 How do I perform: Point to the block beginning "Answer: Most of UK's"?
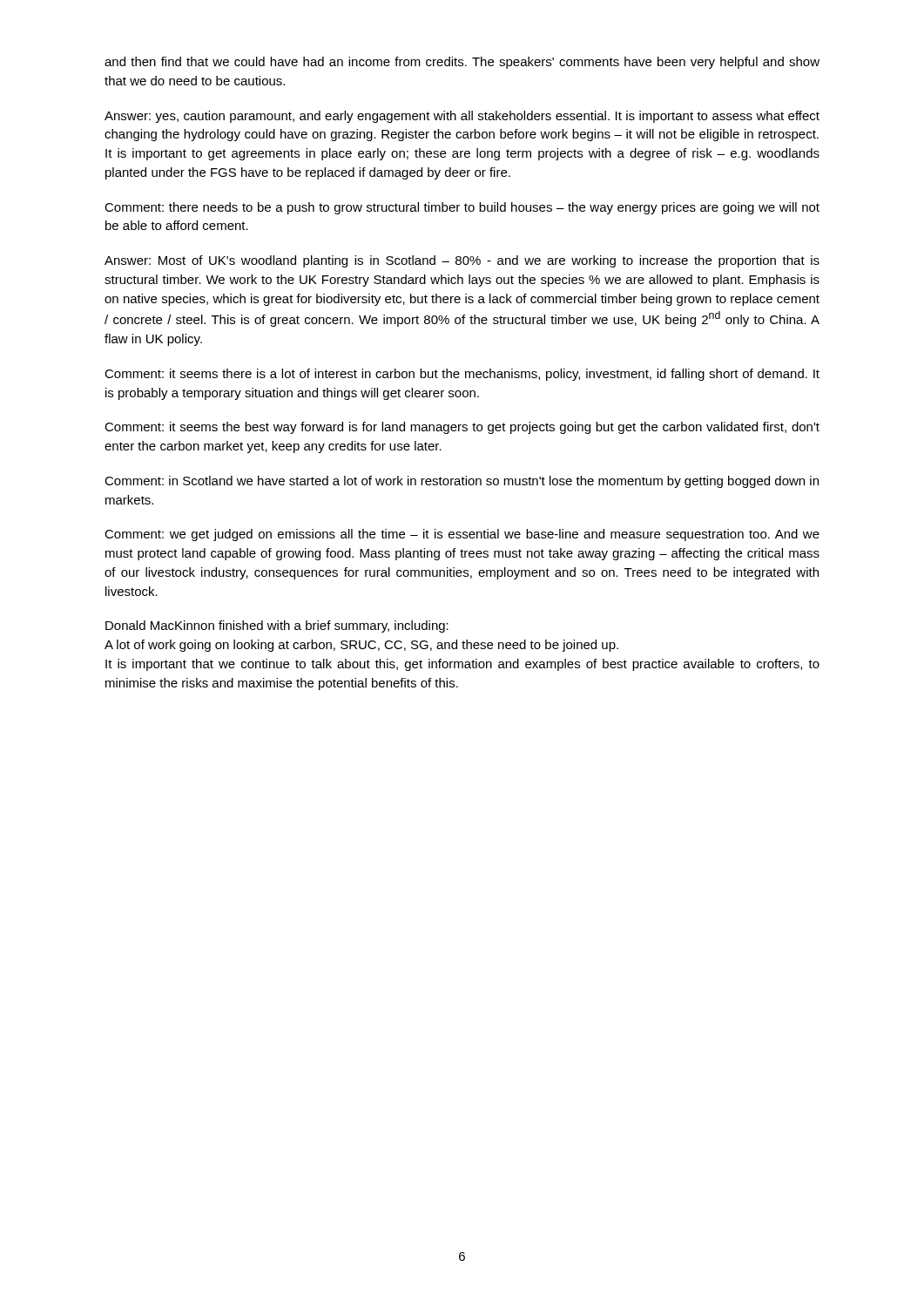click(462, 299)
